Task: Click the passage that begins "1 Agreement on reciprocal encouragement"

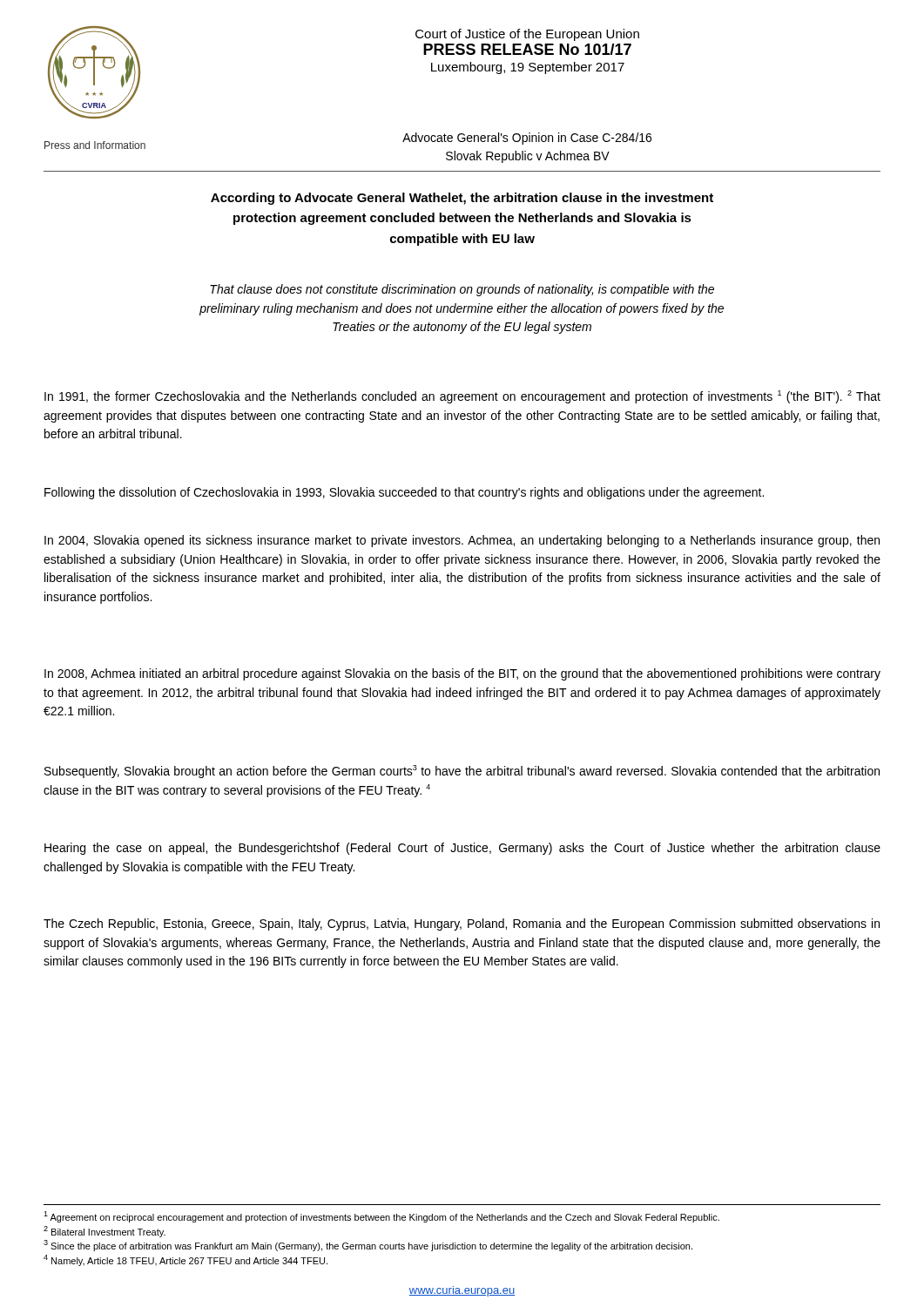Action: [382, 1238]
